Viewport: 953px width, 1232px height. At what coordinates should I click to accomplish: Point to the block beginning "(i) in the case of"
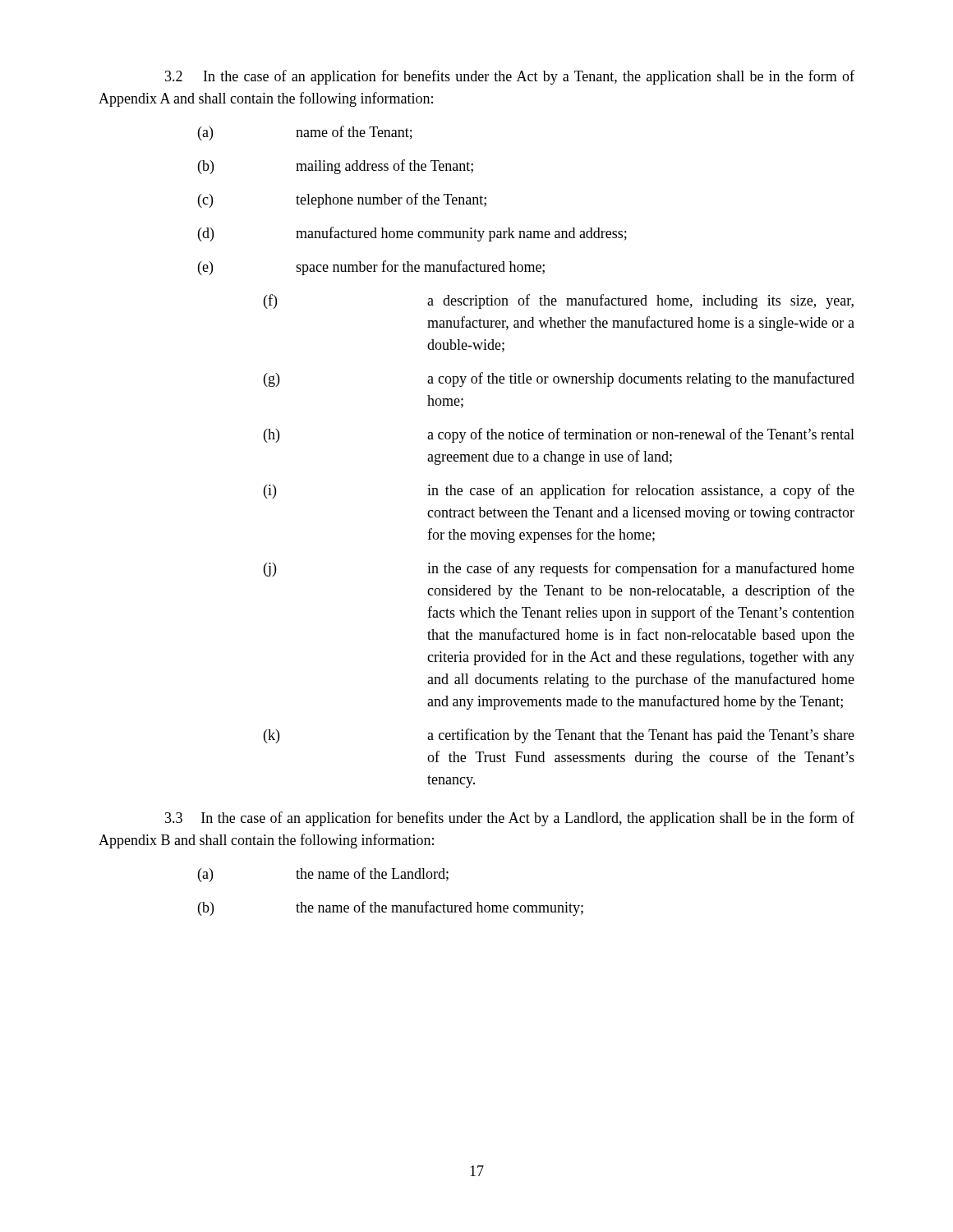pyautogui.click(x=476, y=513)
